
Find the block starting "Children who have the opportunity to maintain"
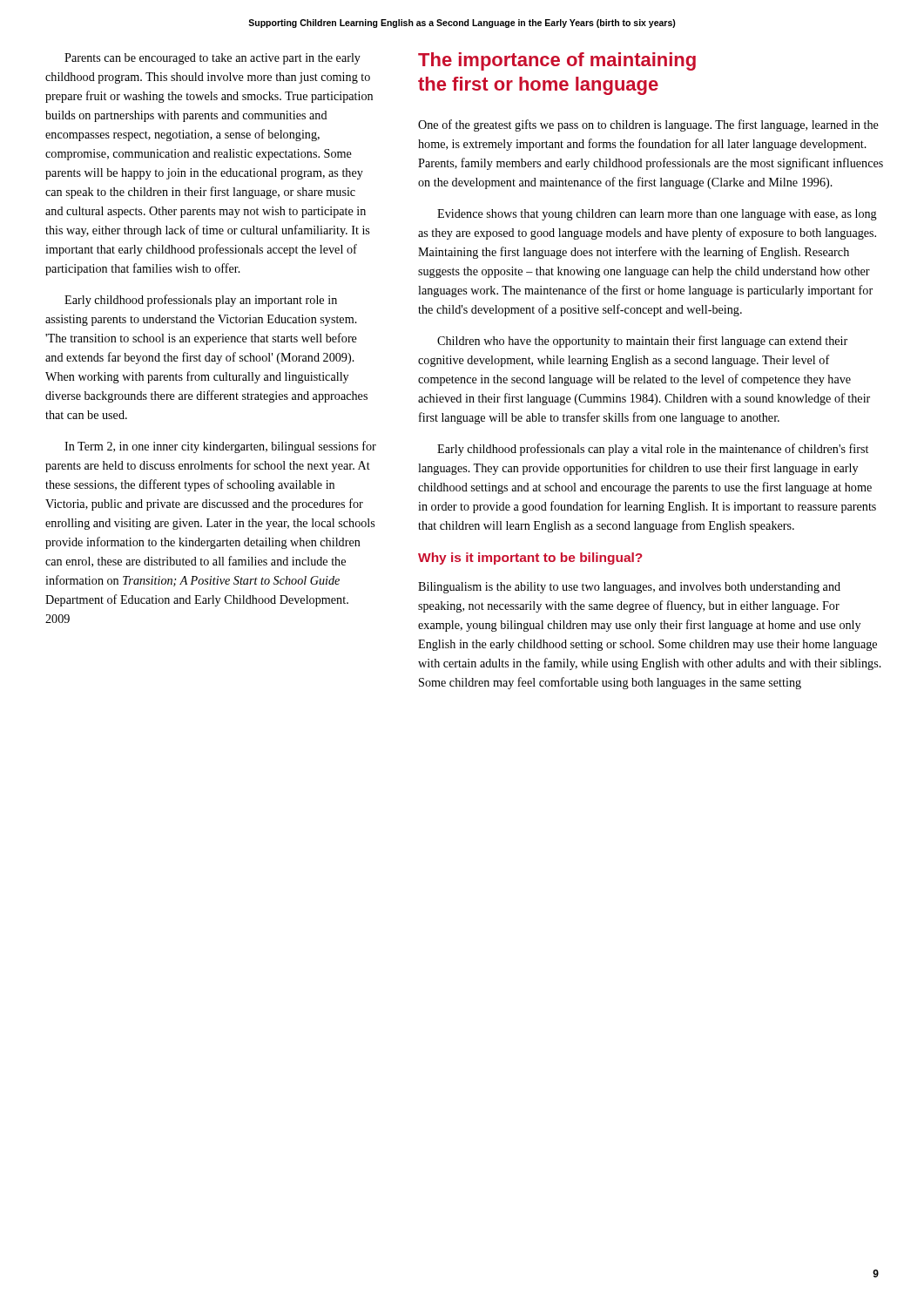(x=651, y=379)
